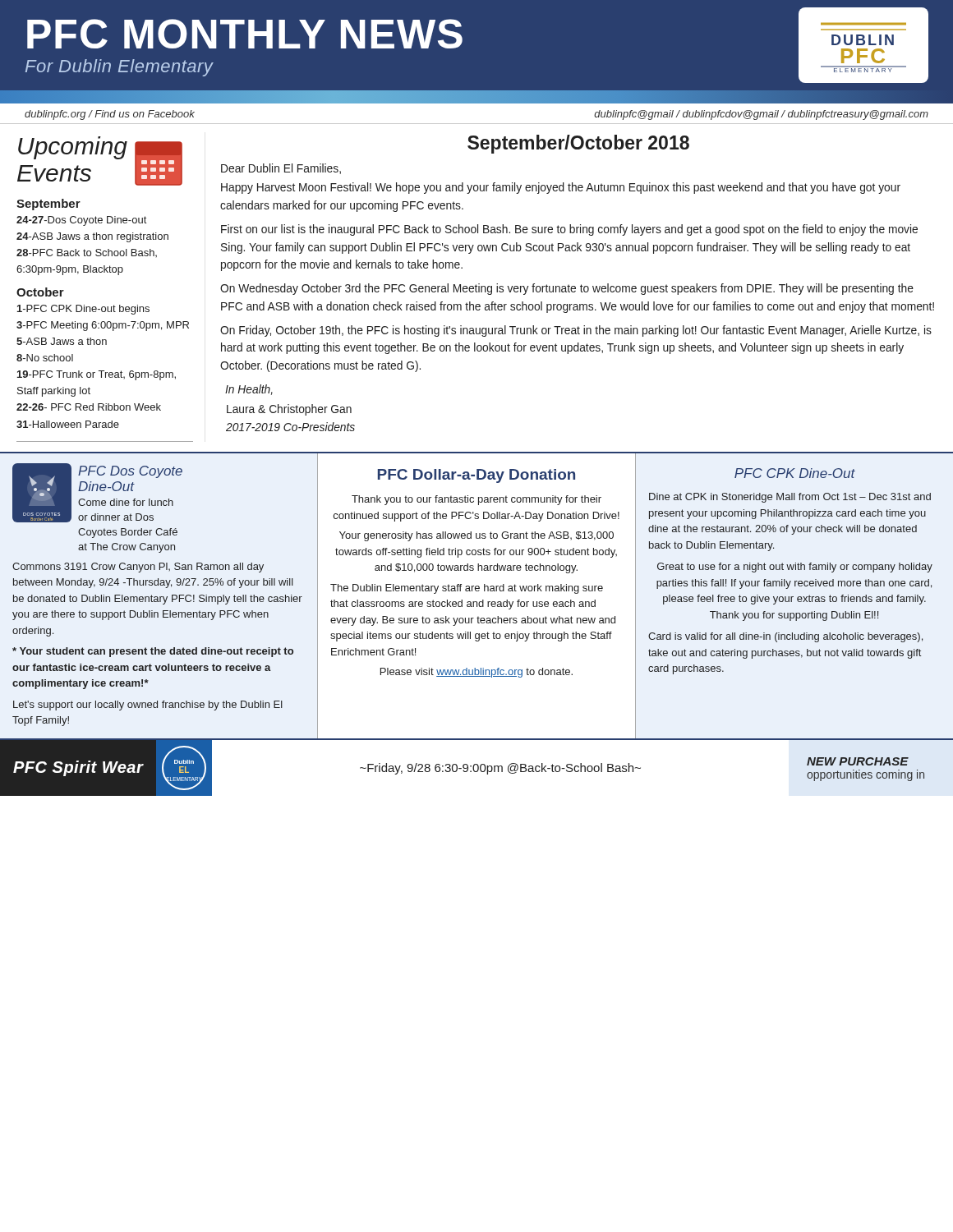Find "PFC Dos CoyoteDine-Out" on this page
The height and width of the screenshot is (1232, 953).
pyautogui.click(x=130, y=479)
